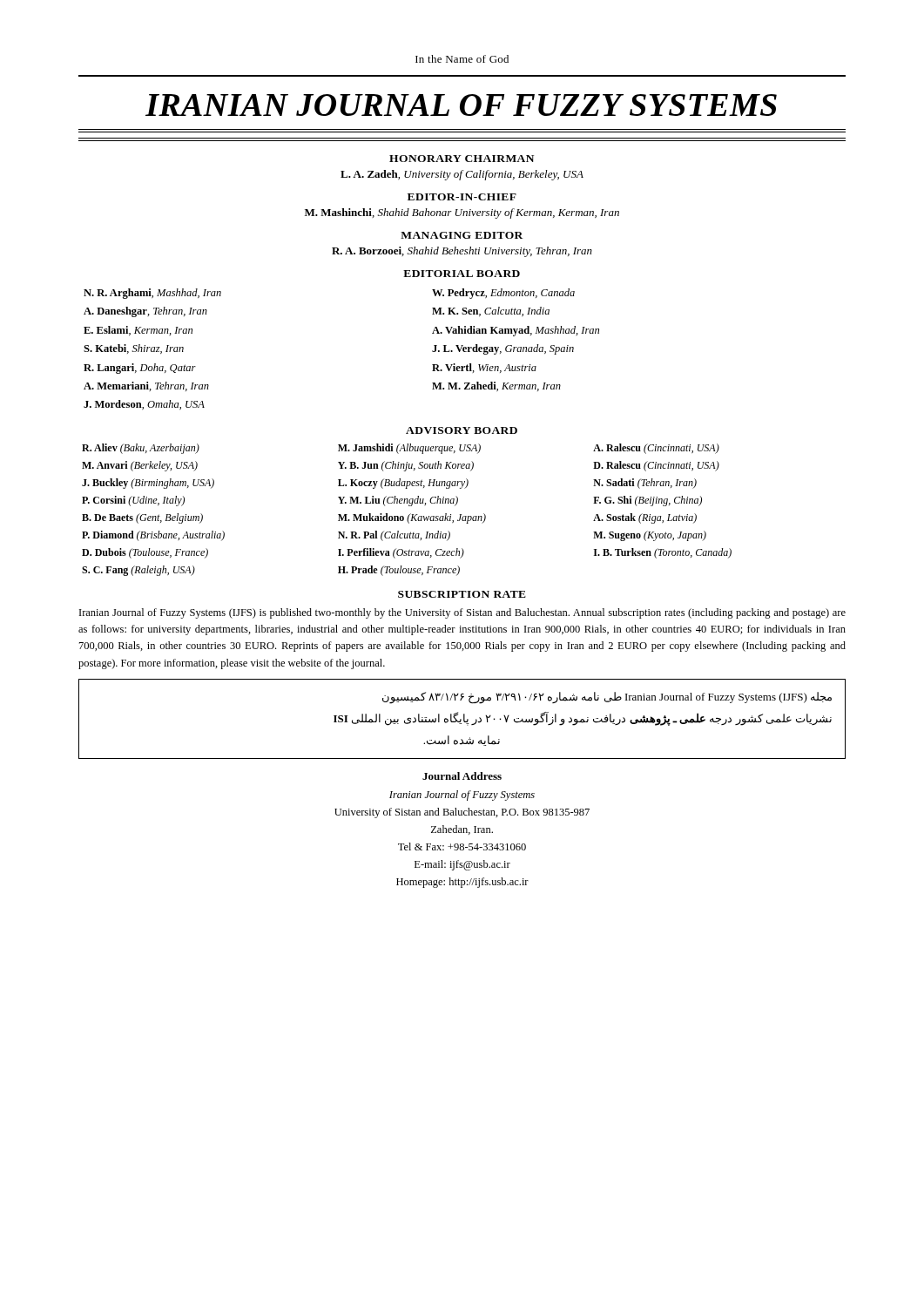Select the table that reads "Y. M. Liu"

[x=462, y=509]
